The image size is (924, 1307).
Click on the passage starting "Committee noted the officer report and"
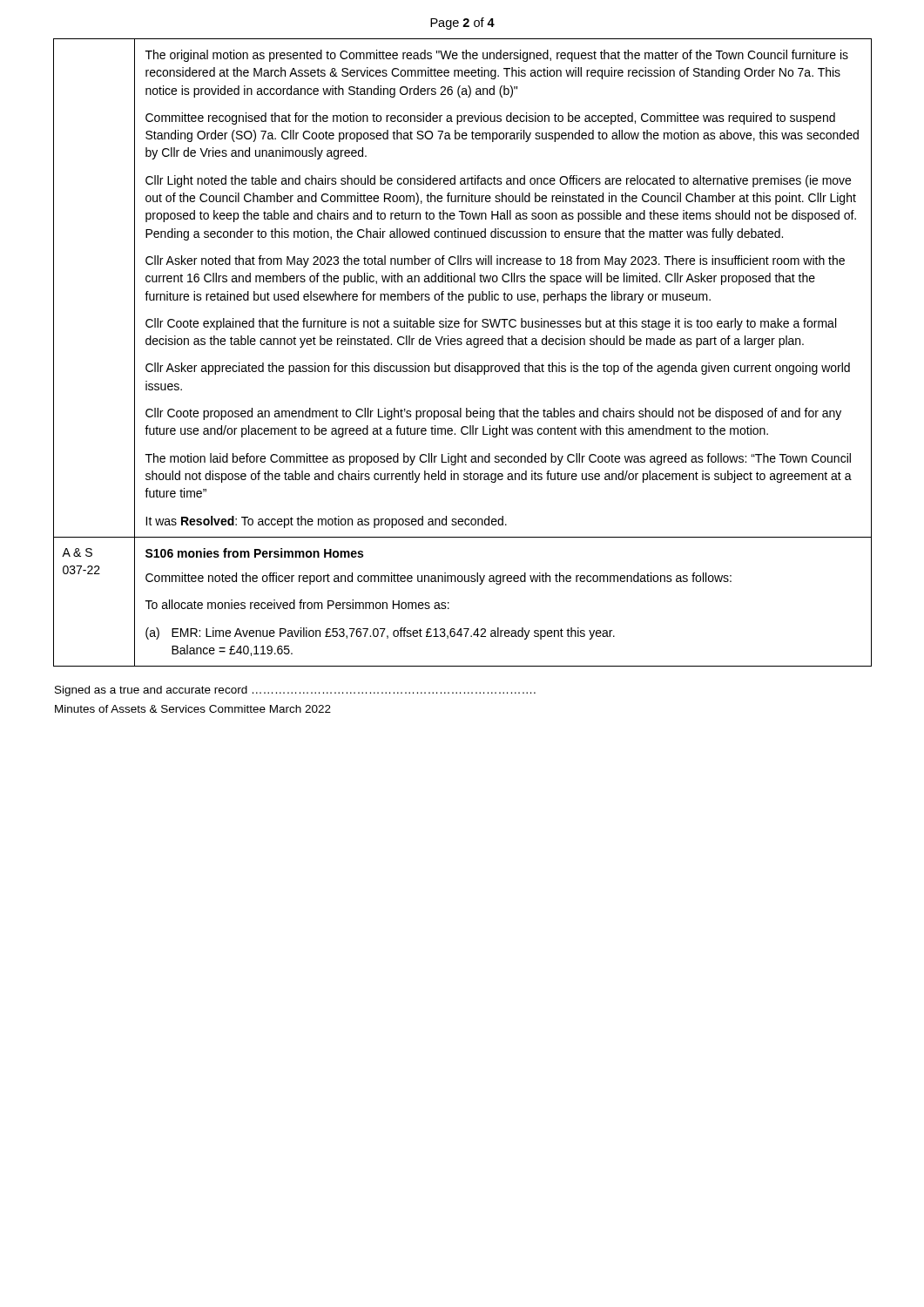(439, 578)
